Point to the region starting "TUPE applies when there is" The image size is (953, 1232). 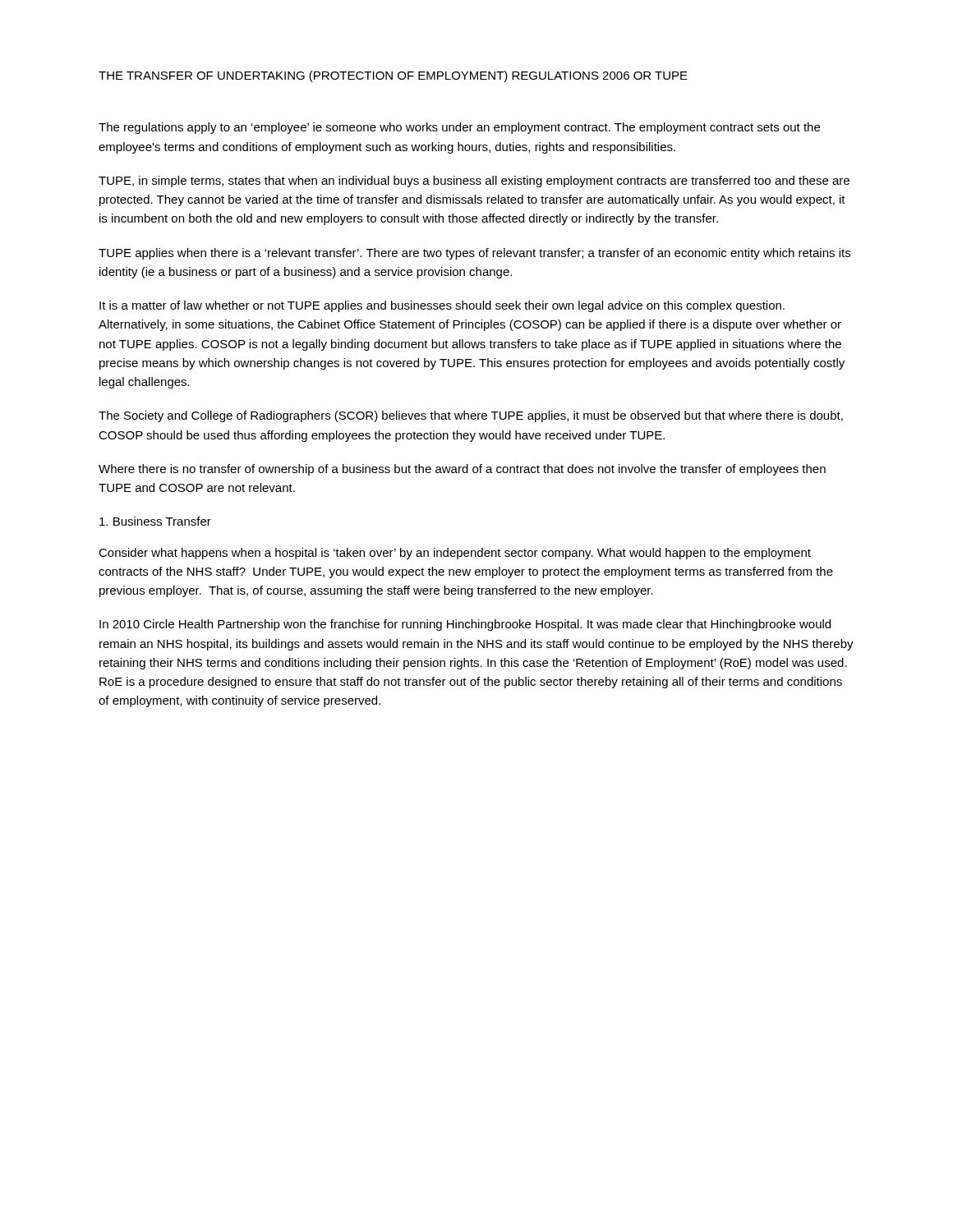tap(475, 262)
